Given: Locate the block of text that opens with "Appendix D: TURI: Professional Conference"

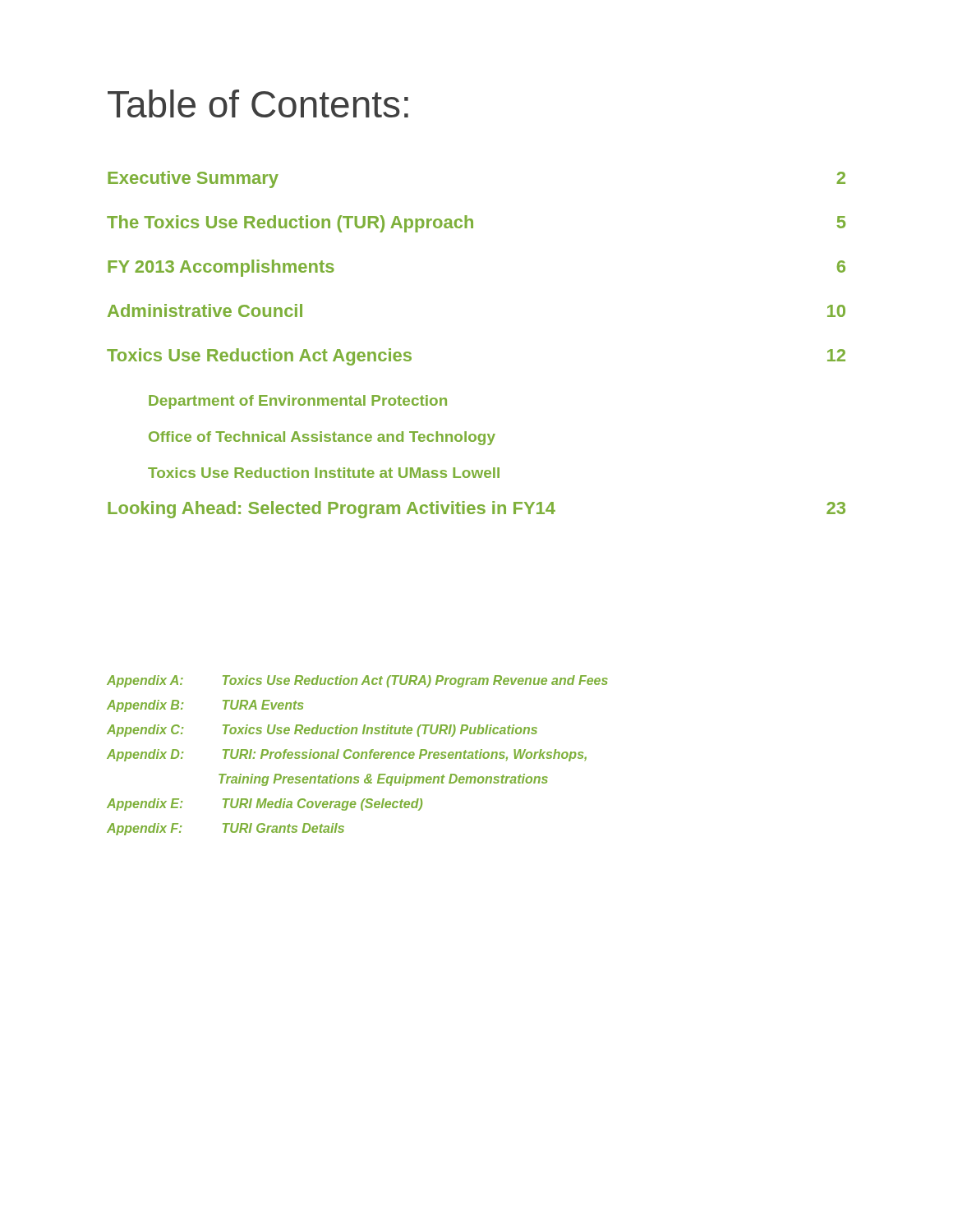Looking at the screenshot, I should click(x=476, y=767).
